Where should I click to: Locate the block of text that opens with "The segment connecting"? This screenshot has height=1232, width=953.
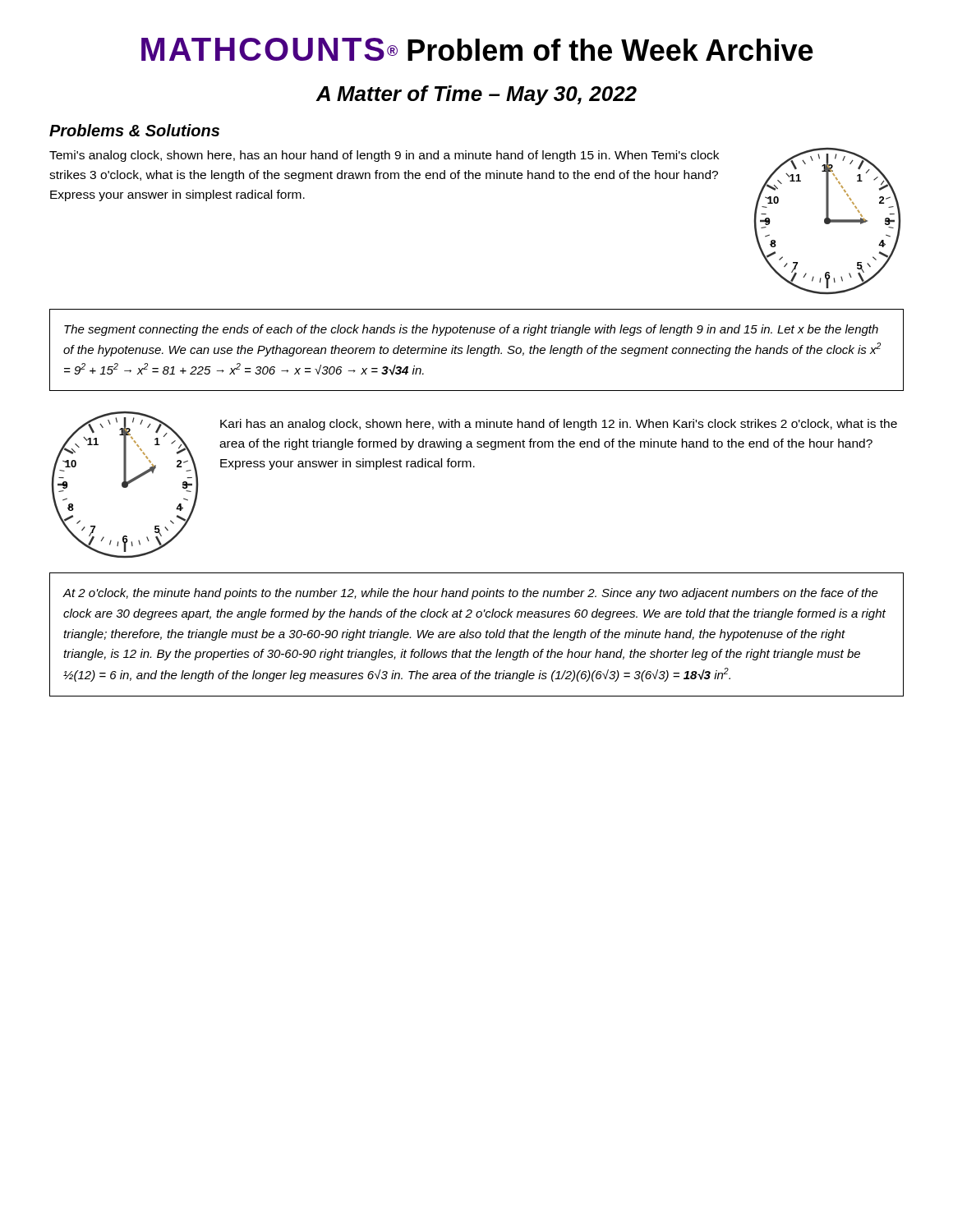tap(472, 349)
